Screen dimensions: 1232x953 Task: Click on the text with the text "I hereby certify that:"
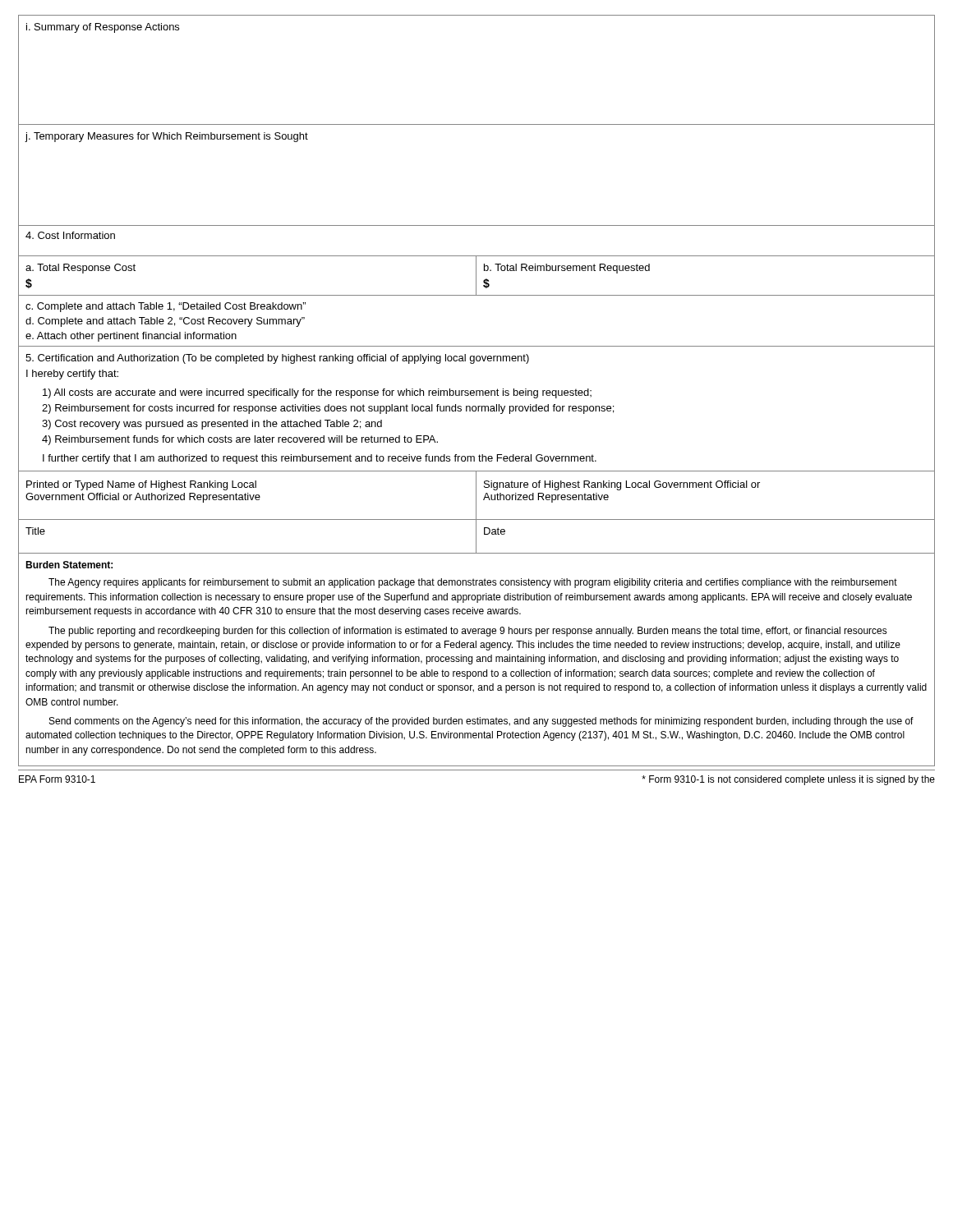[72, 373]
